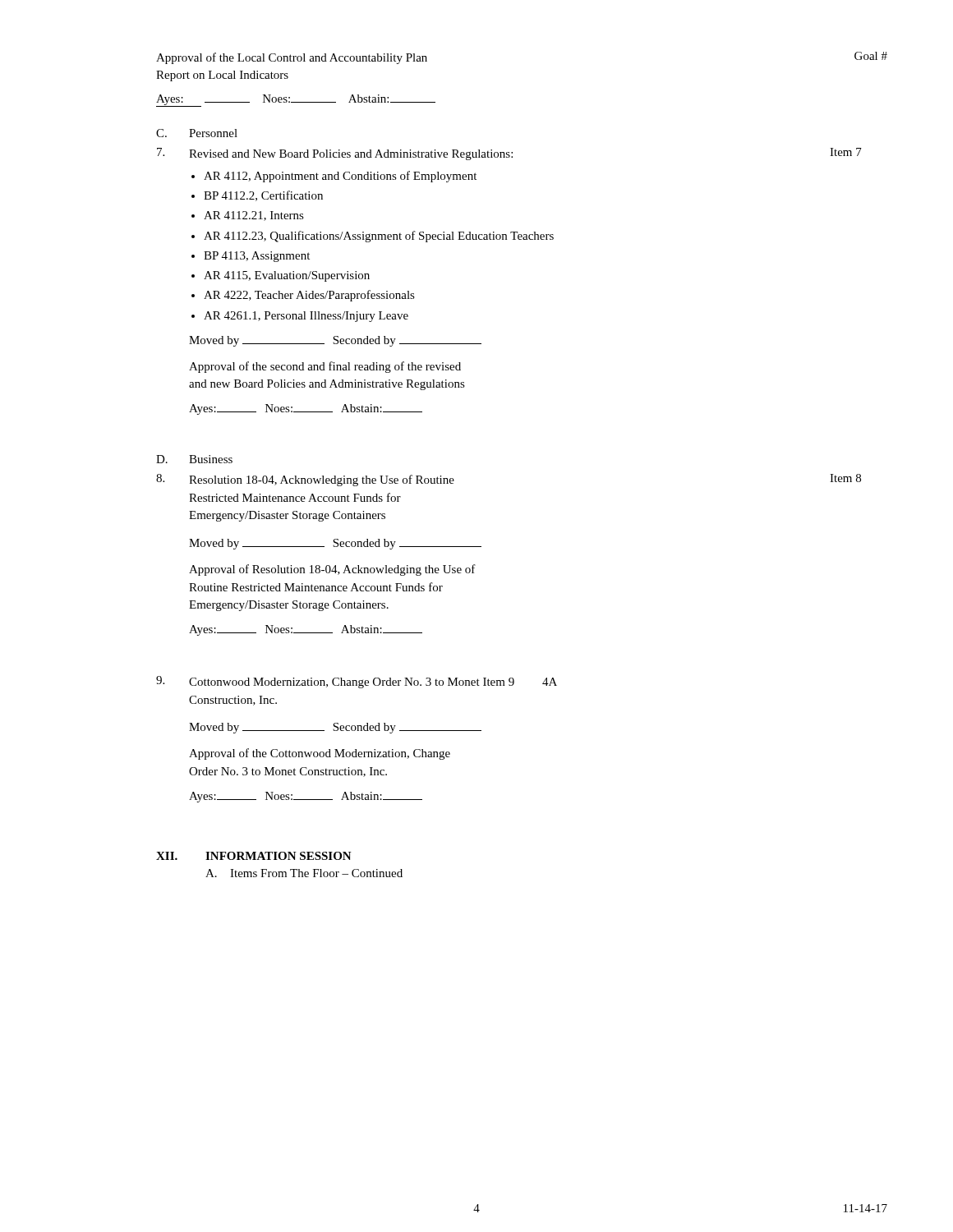Click on the text starting "AR 4222, Teacher Aides/Paraprofessionals"
953x1232 pixels.
click(x=309, y=295)
